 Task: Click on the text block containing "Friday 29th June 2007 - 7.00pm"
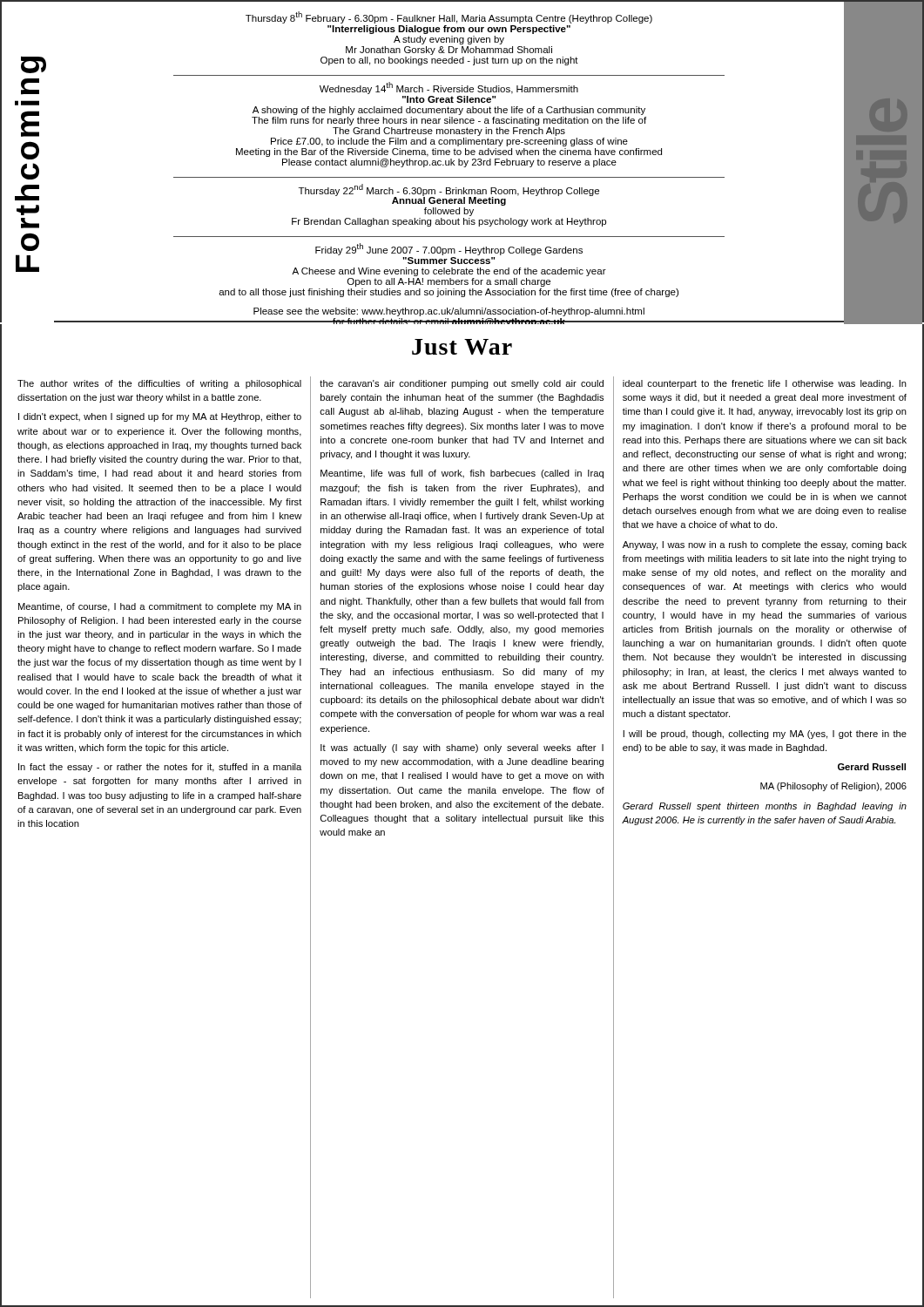(449, 270)
